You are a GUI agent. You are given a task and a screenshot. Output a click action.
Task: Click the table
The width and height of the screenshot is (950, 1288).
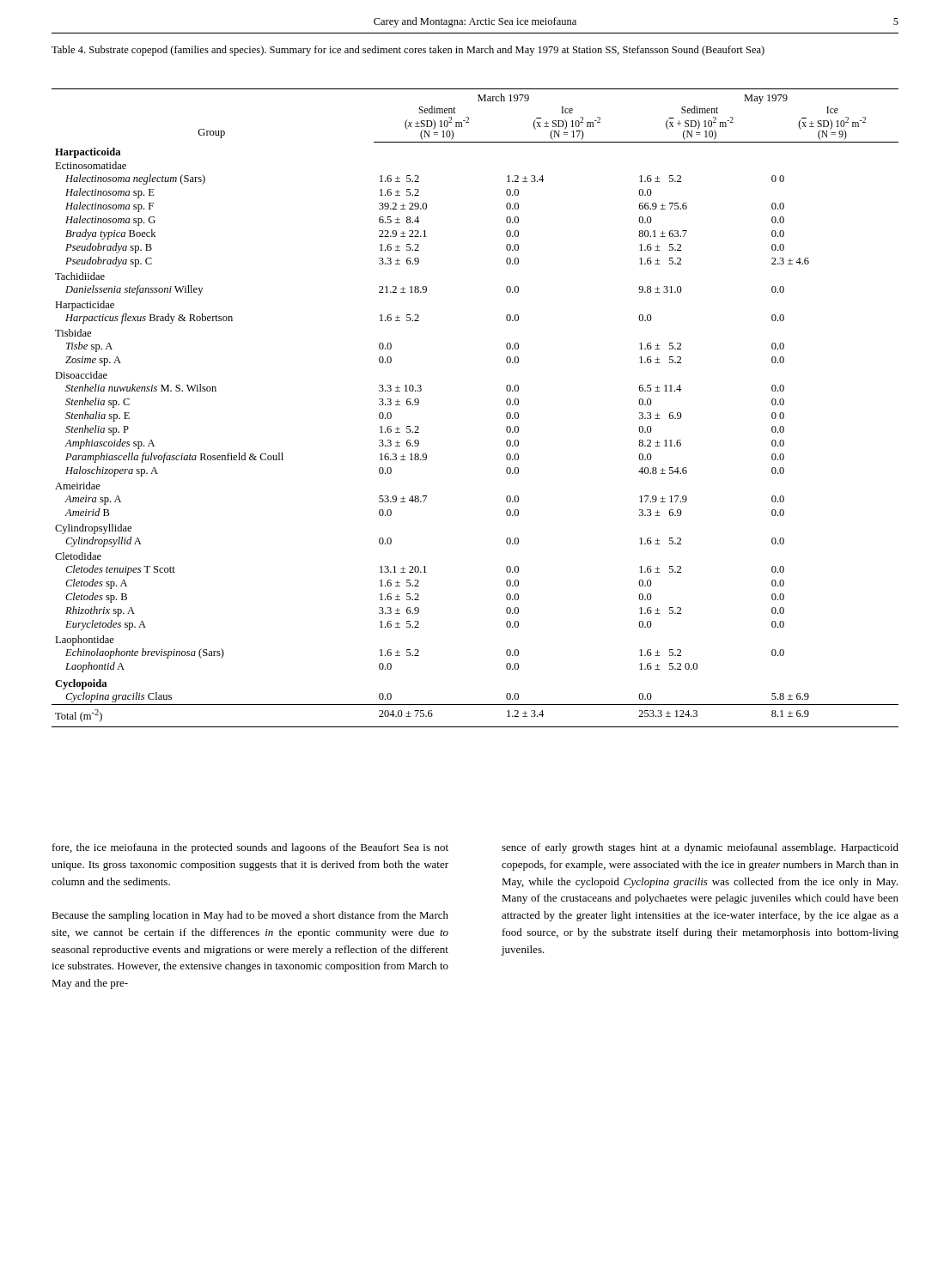[x=475, y=408]
